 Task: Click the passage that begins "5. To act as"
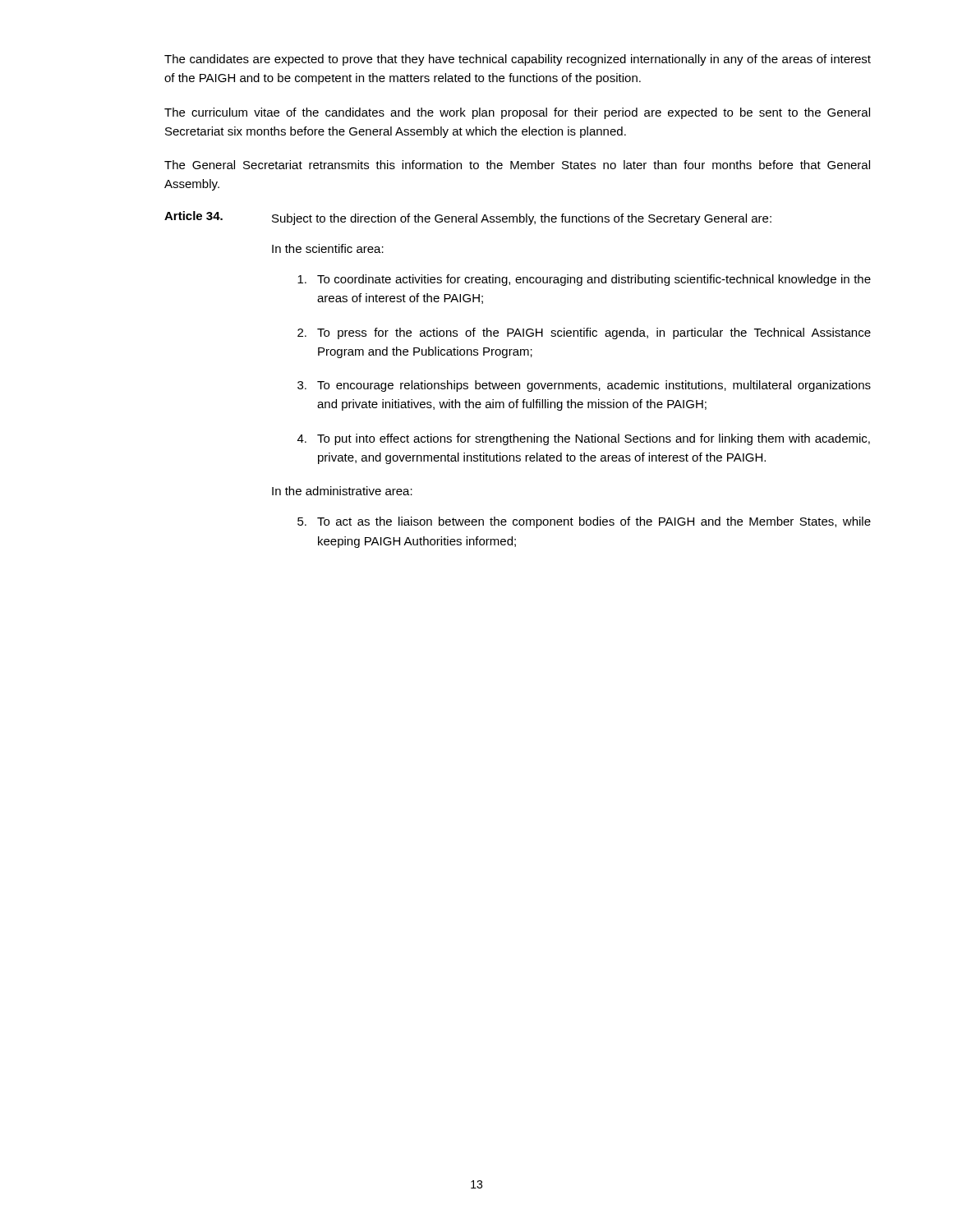571,531
